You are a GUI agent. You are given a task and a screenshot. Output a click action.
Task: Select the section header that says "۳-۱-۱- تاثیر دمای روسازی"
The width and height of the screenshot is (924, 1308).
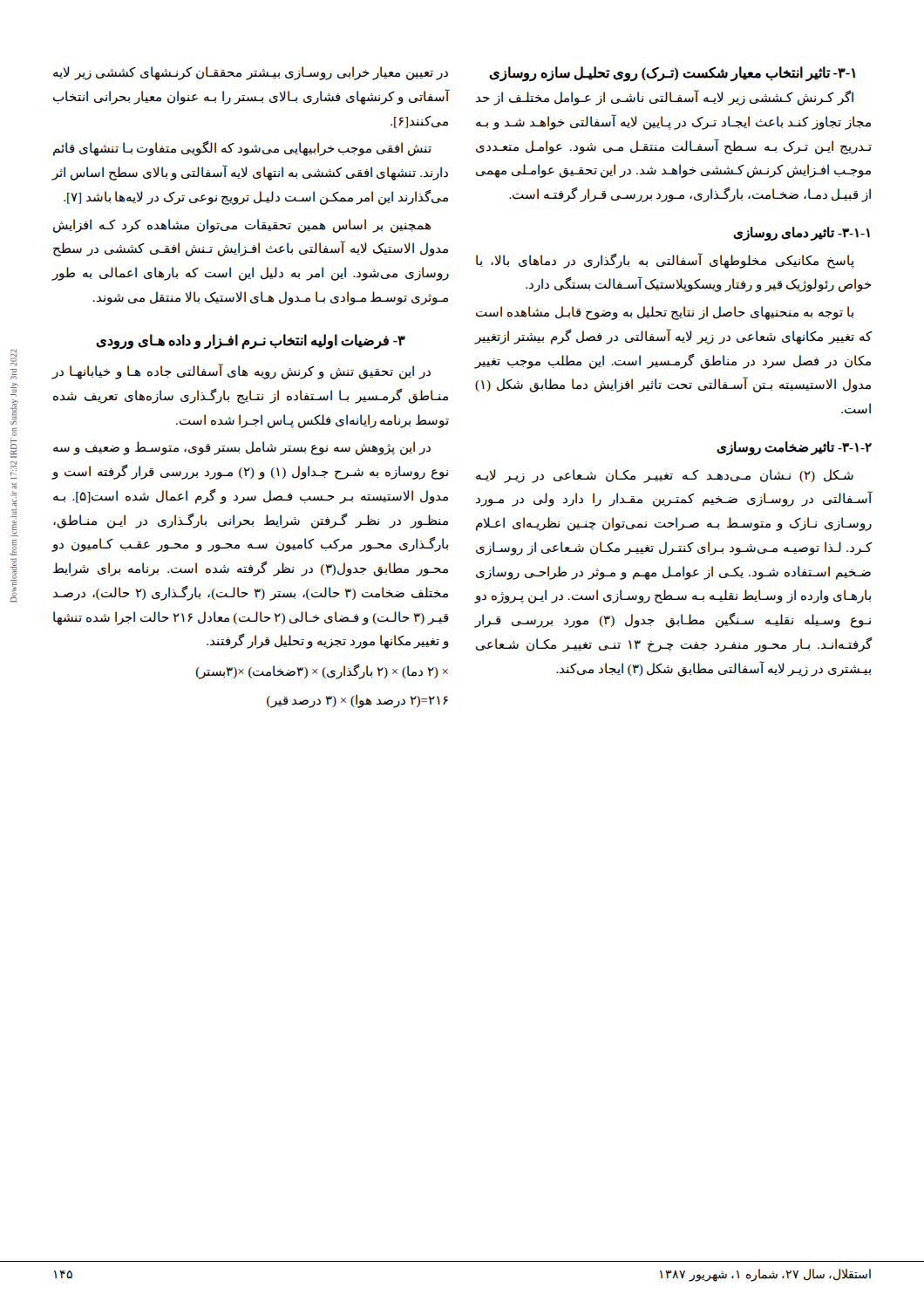(802, 233)
